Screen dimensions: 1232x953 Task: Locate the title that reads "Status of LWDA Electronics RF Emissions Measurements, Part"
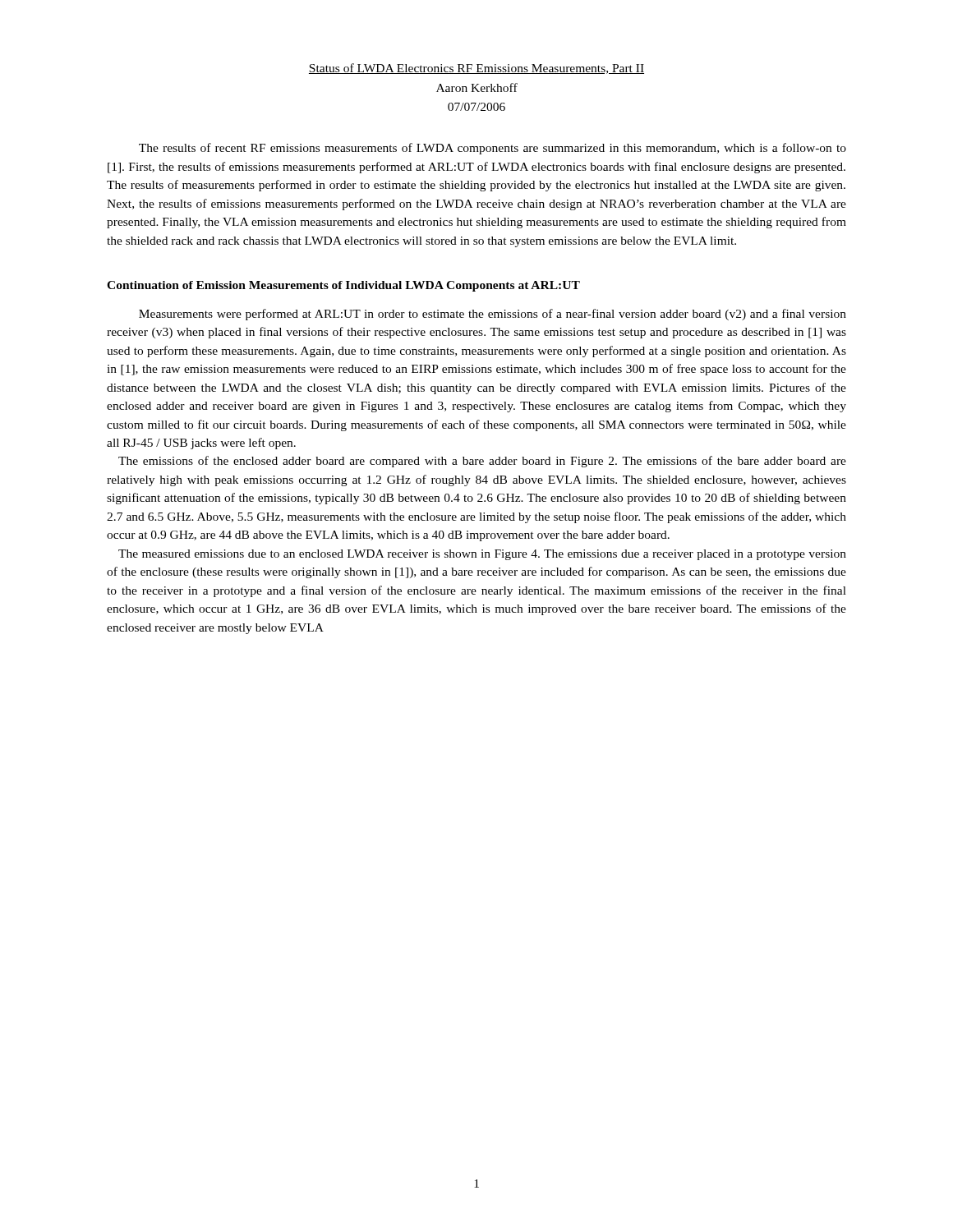point(476,88)
